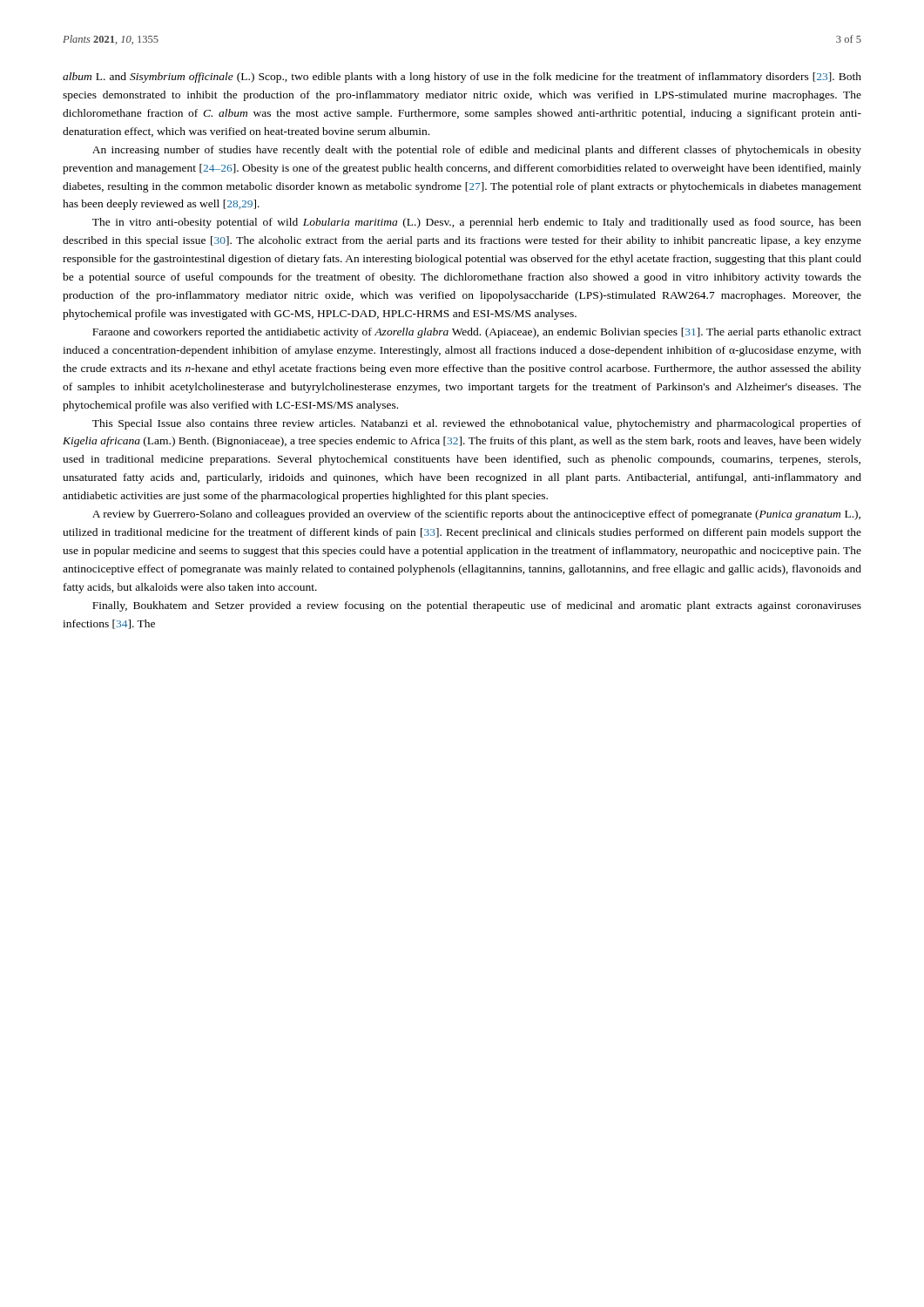Locate the text block containing "An increasing number of studies have"
This screenshot has width=924, height=1307.
tap(462, 177)
